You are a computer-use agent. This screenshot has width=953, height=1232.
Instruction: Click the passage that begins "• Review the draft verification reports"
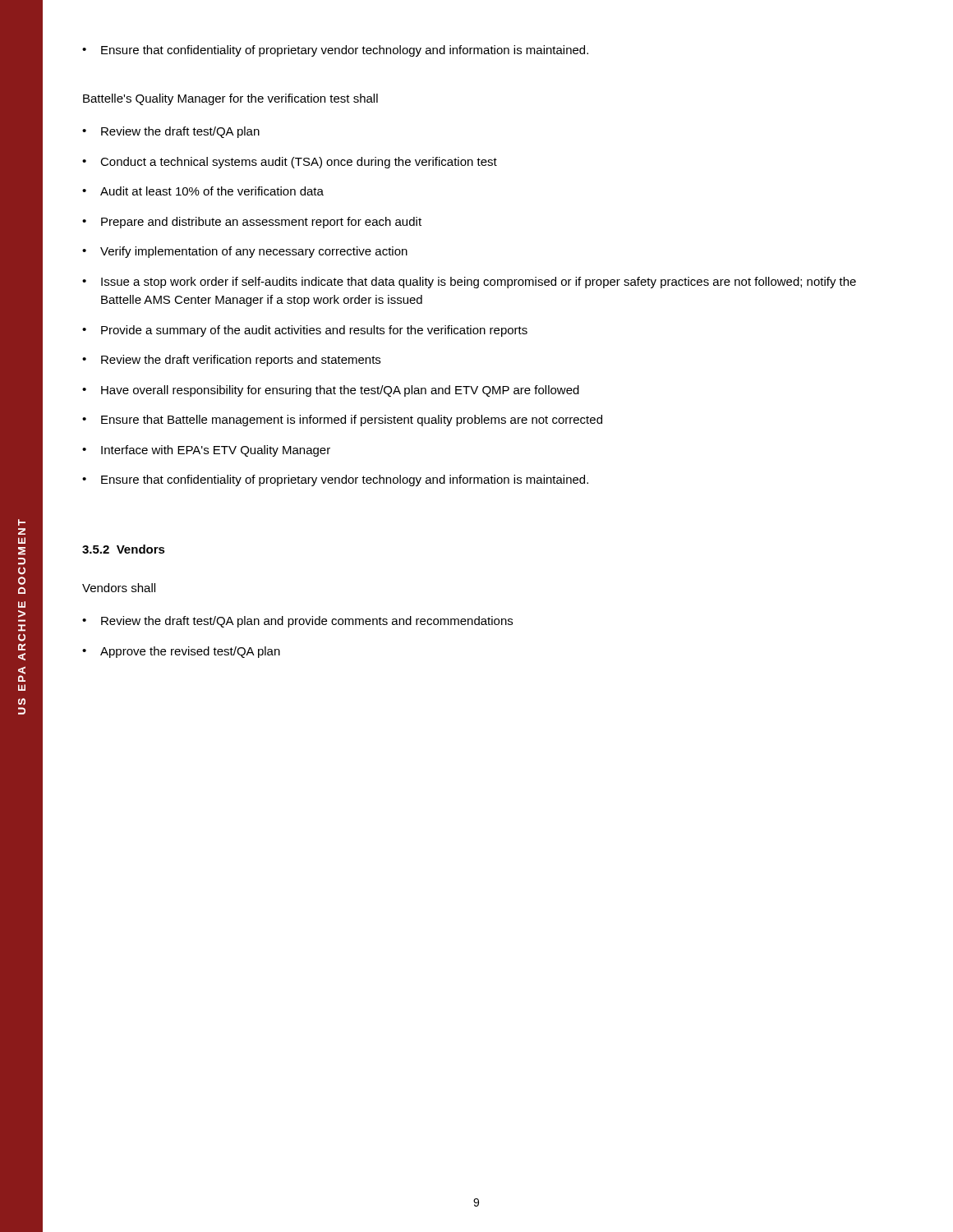[231, 361]
